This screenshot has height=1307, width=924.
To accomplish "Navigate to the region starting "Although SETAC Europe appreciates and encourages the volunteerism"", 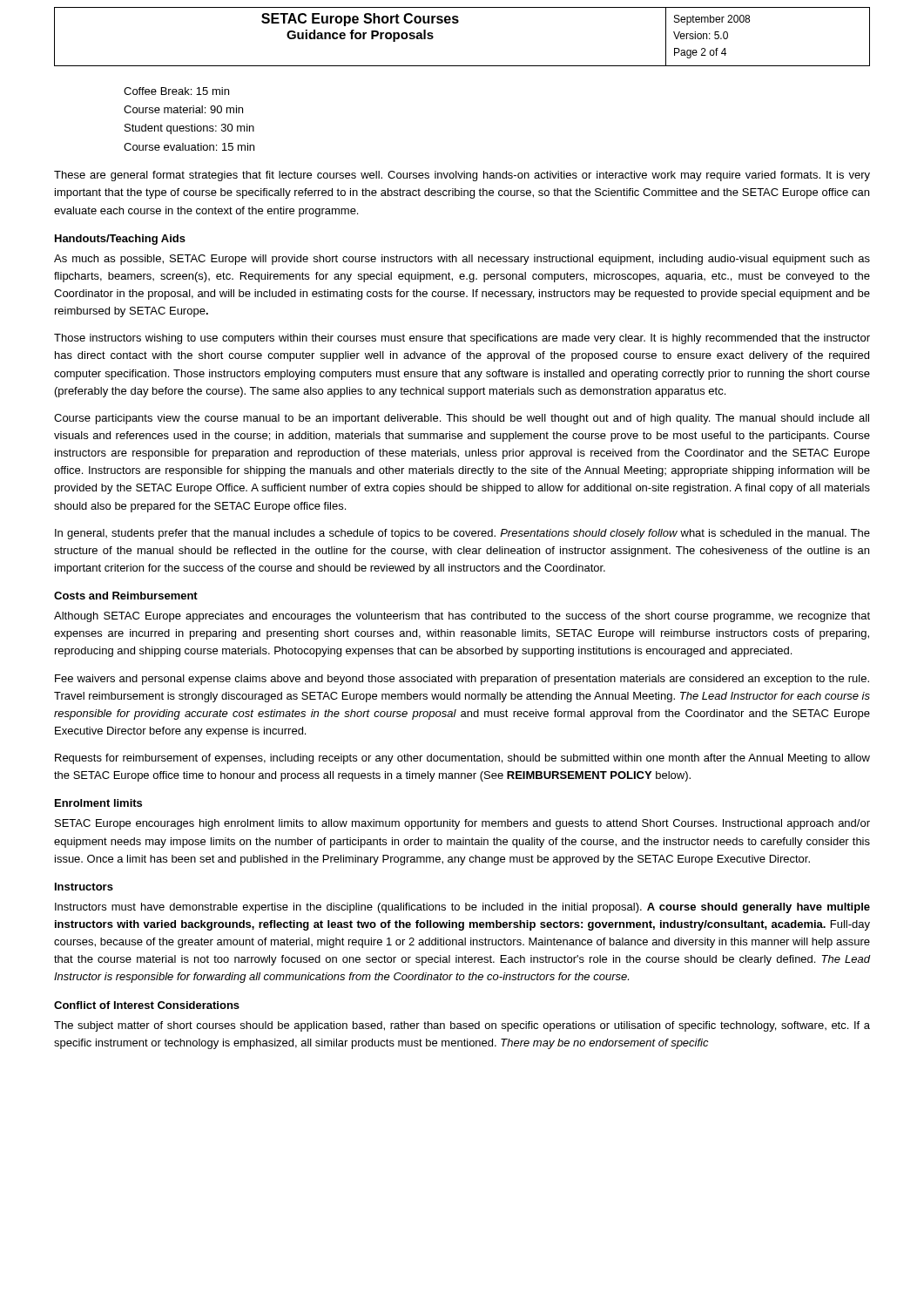I will (462, 634).
